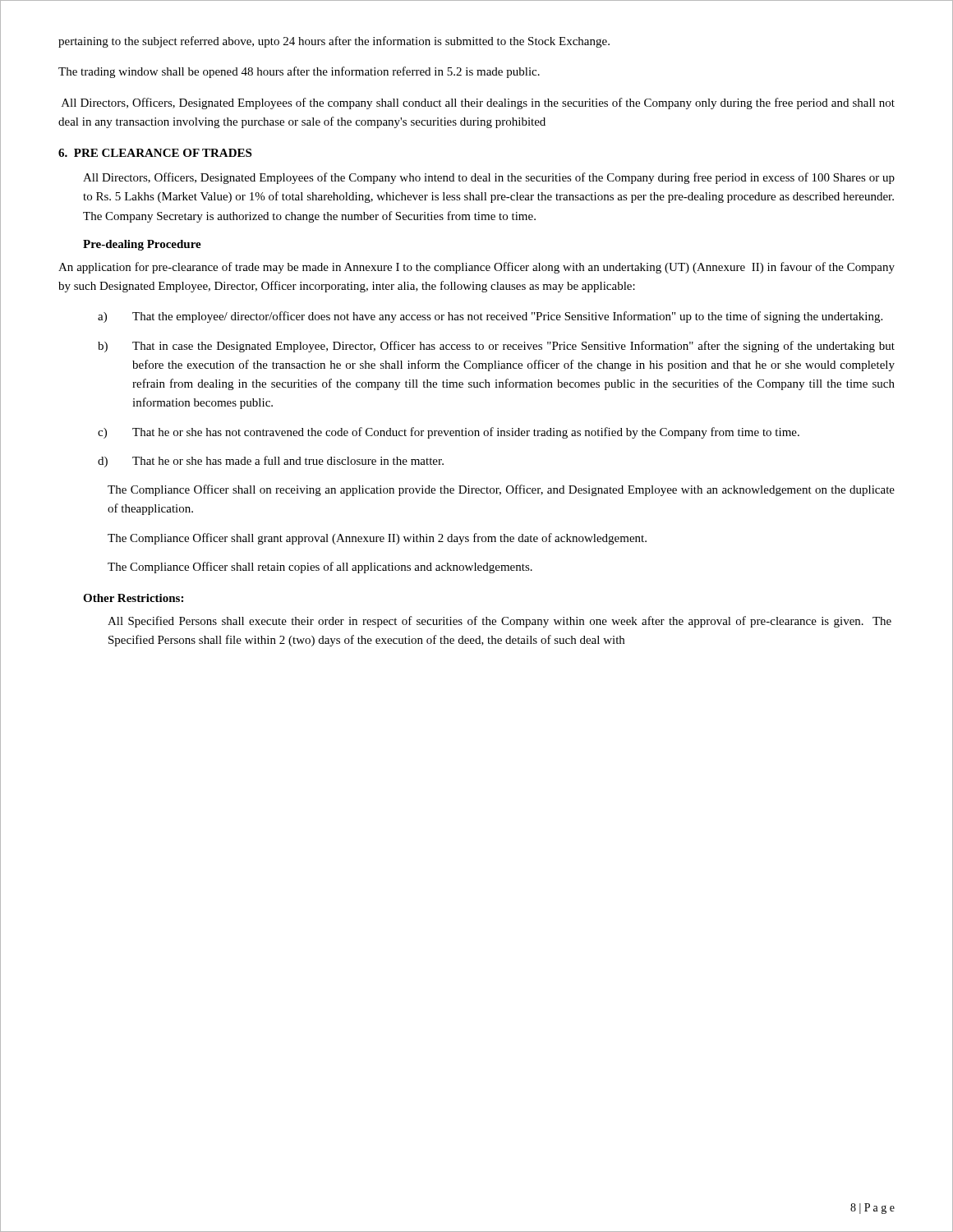Select the section header that says "Other Restrictions:"
The image size is (953, 1232).
tap(134, 598)
